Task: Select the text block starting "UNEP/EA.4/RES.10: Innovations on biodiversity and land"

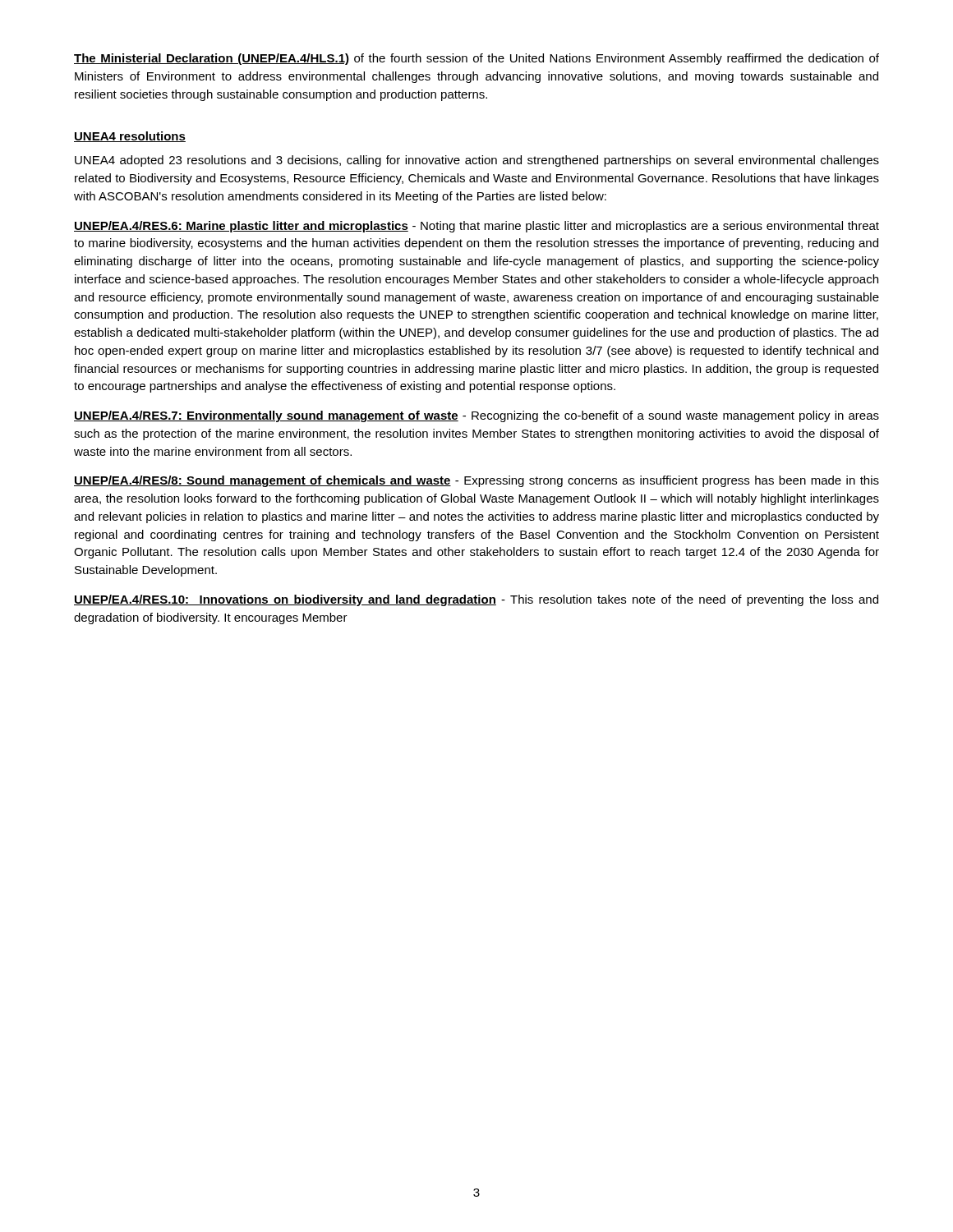Action: (x=476, y=608)
